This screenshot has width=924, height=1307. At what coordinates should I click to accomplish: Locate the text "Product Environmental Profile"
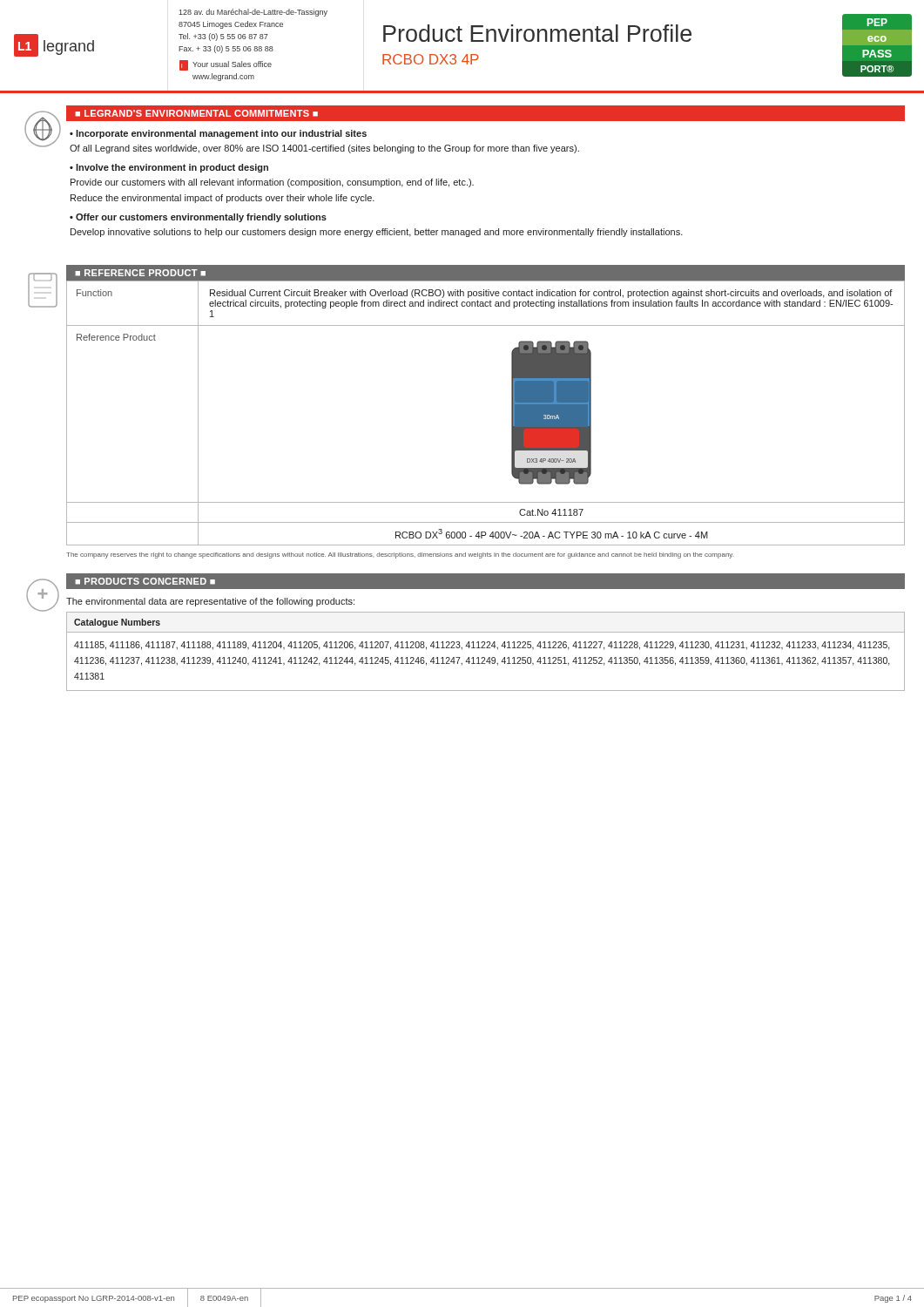(537, 34)
